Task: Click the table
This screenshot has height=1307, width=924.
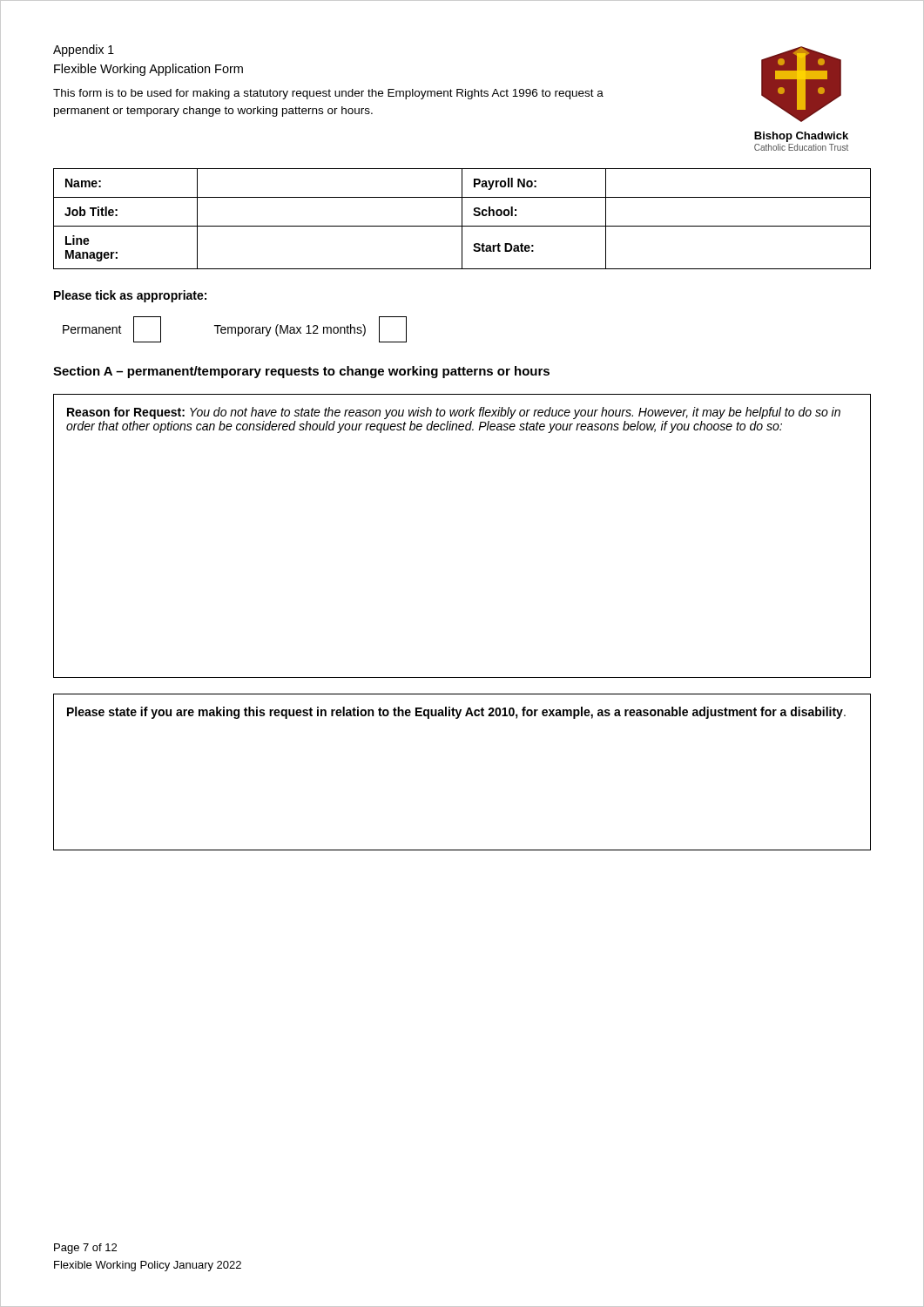Action: [462, 218]
